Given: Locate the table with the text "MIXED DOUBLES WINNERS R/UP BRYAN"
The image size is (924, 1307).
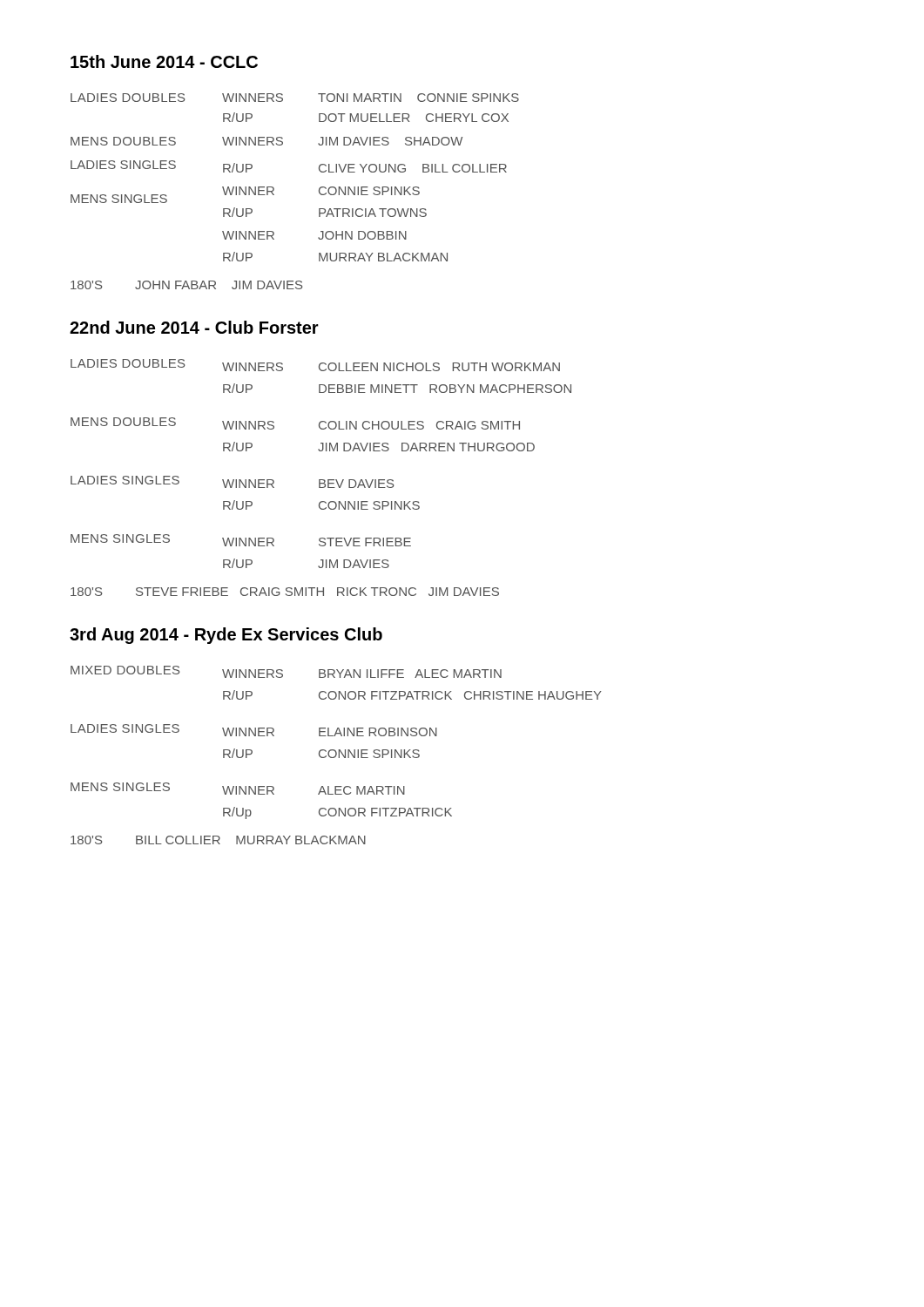Looking at the screenshot, I should 462,742.
